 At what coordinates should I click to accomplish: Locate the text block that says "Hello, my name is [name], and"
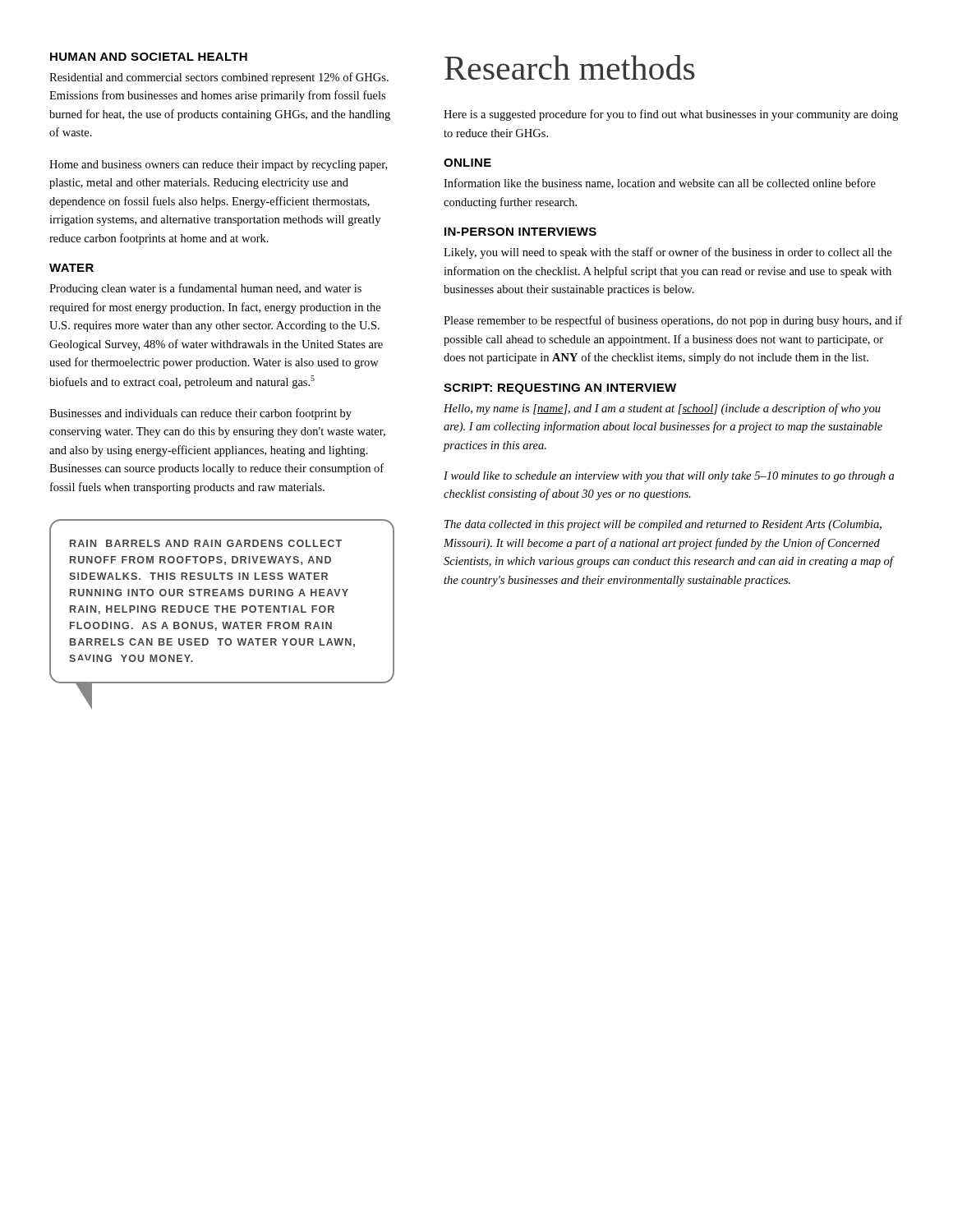coord(674,427)
